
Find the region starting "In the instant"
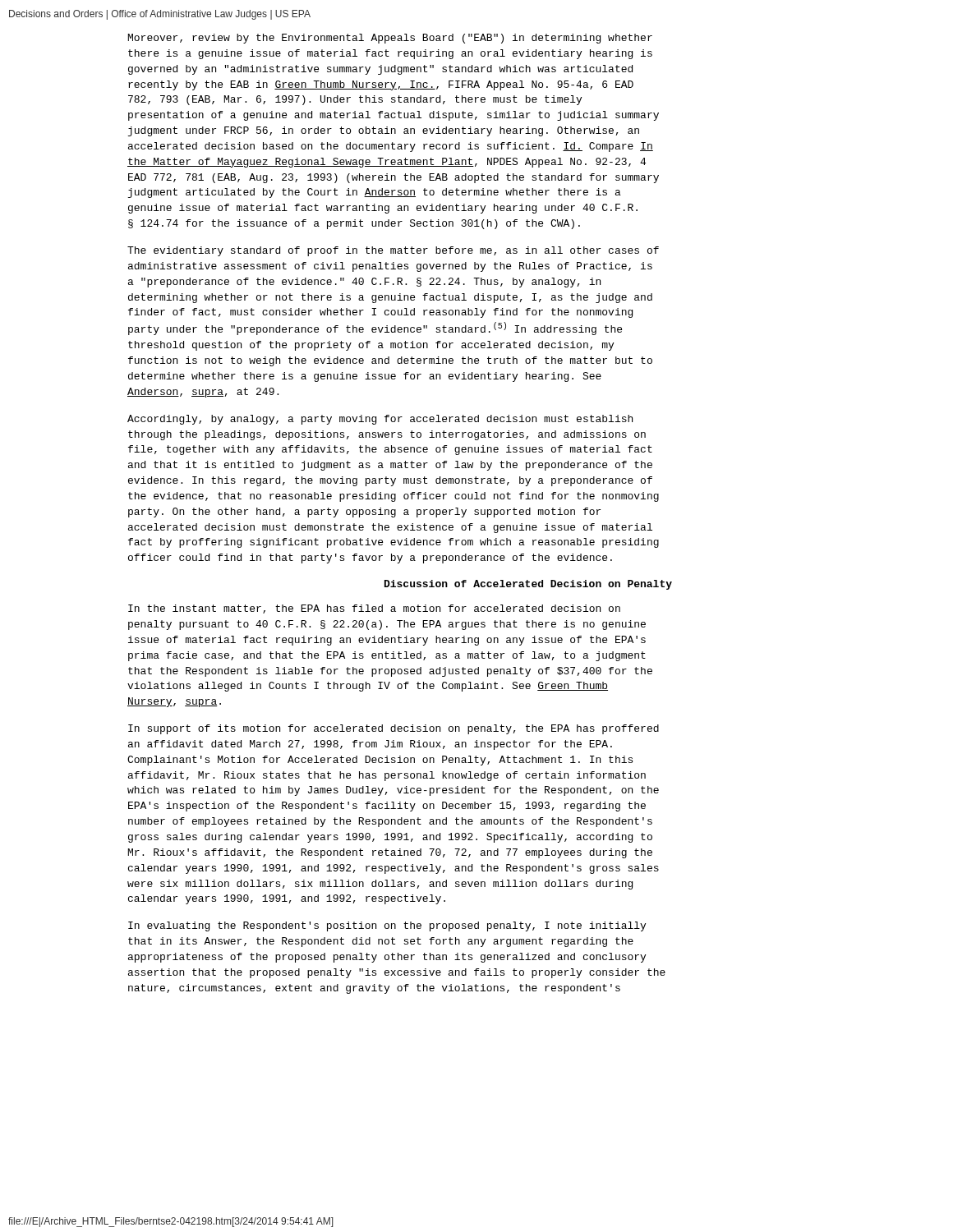click(390, 656)
